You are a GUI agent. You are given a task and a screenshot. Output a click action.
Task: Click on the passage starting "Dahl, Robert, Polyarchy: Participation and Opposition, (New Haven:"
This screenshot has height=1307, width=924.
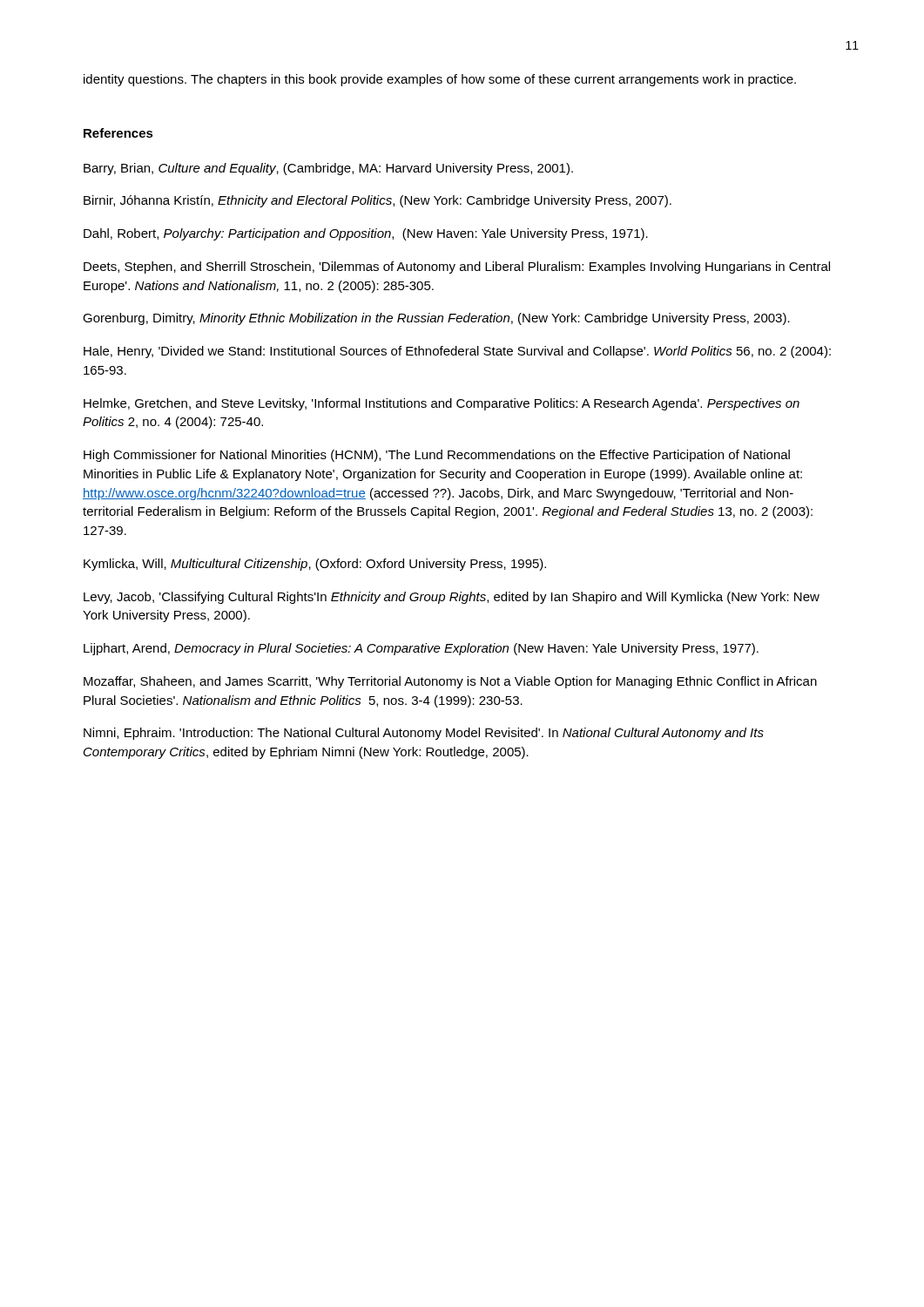[366, 233]
